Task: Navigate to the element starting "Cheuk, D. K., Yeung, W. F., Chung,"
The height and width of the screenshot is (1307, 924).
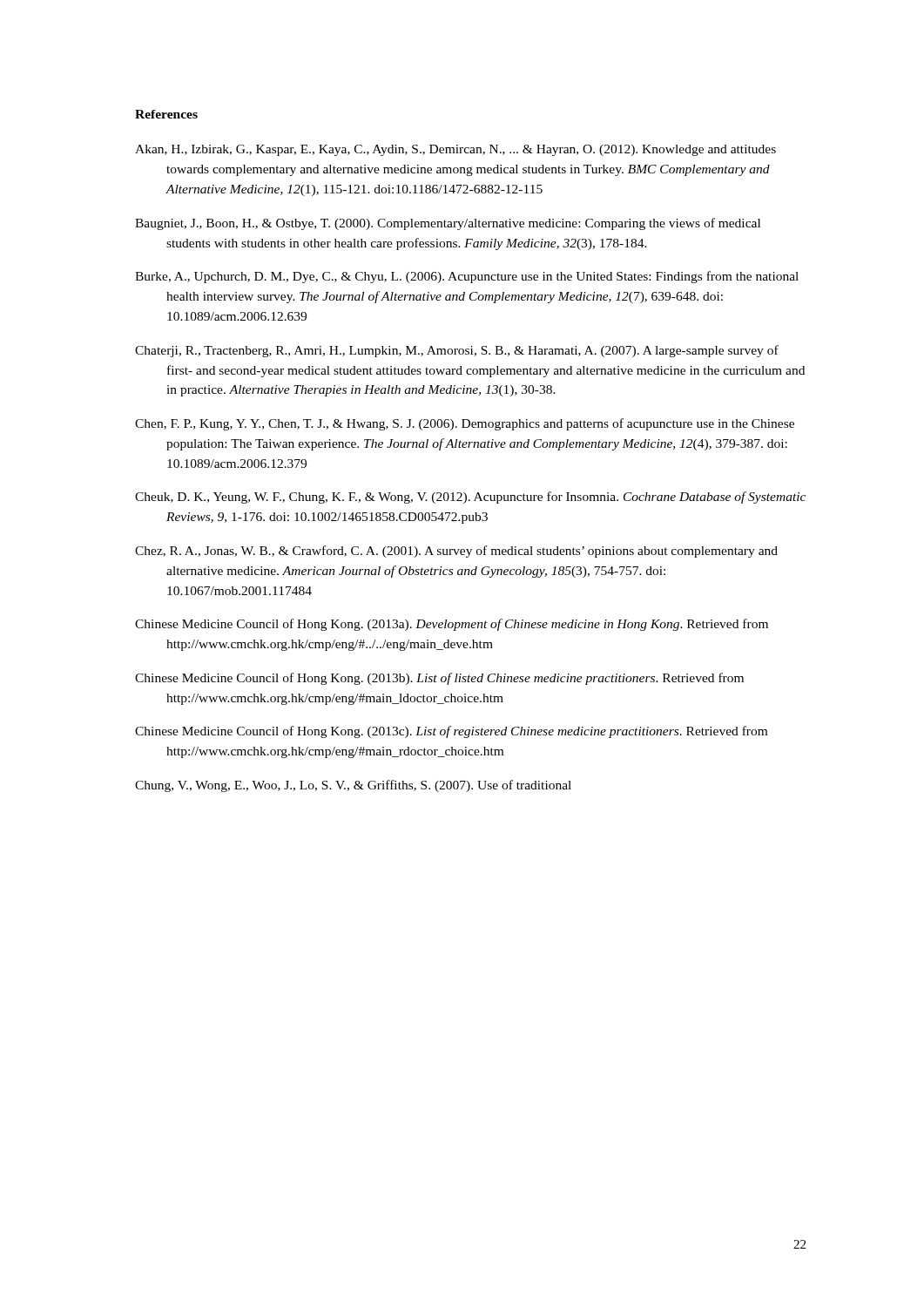Action: 470,507
